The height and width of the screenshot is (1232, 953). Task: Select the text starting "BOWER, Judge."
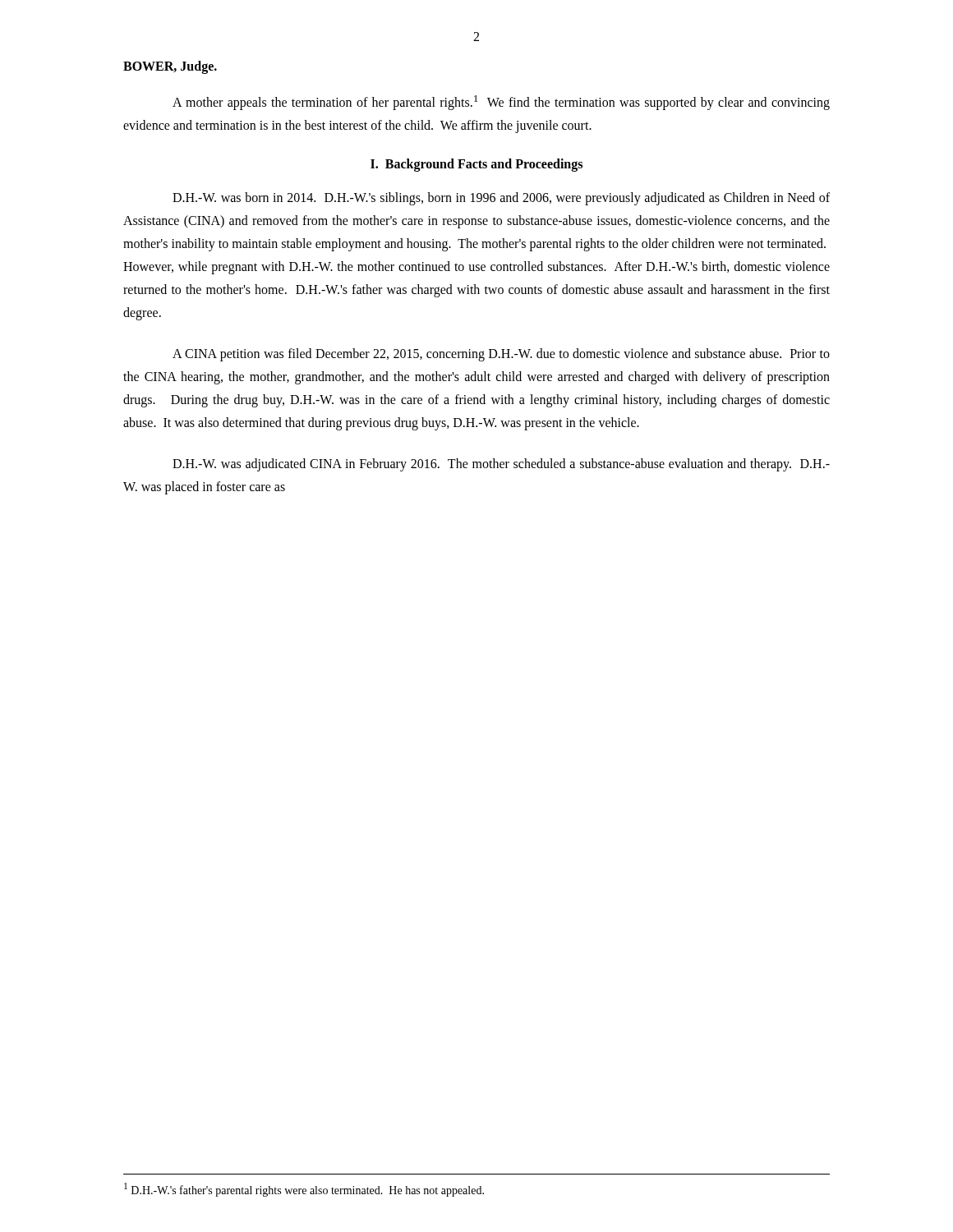click(170, 66)
